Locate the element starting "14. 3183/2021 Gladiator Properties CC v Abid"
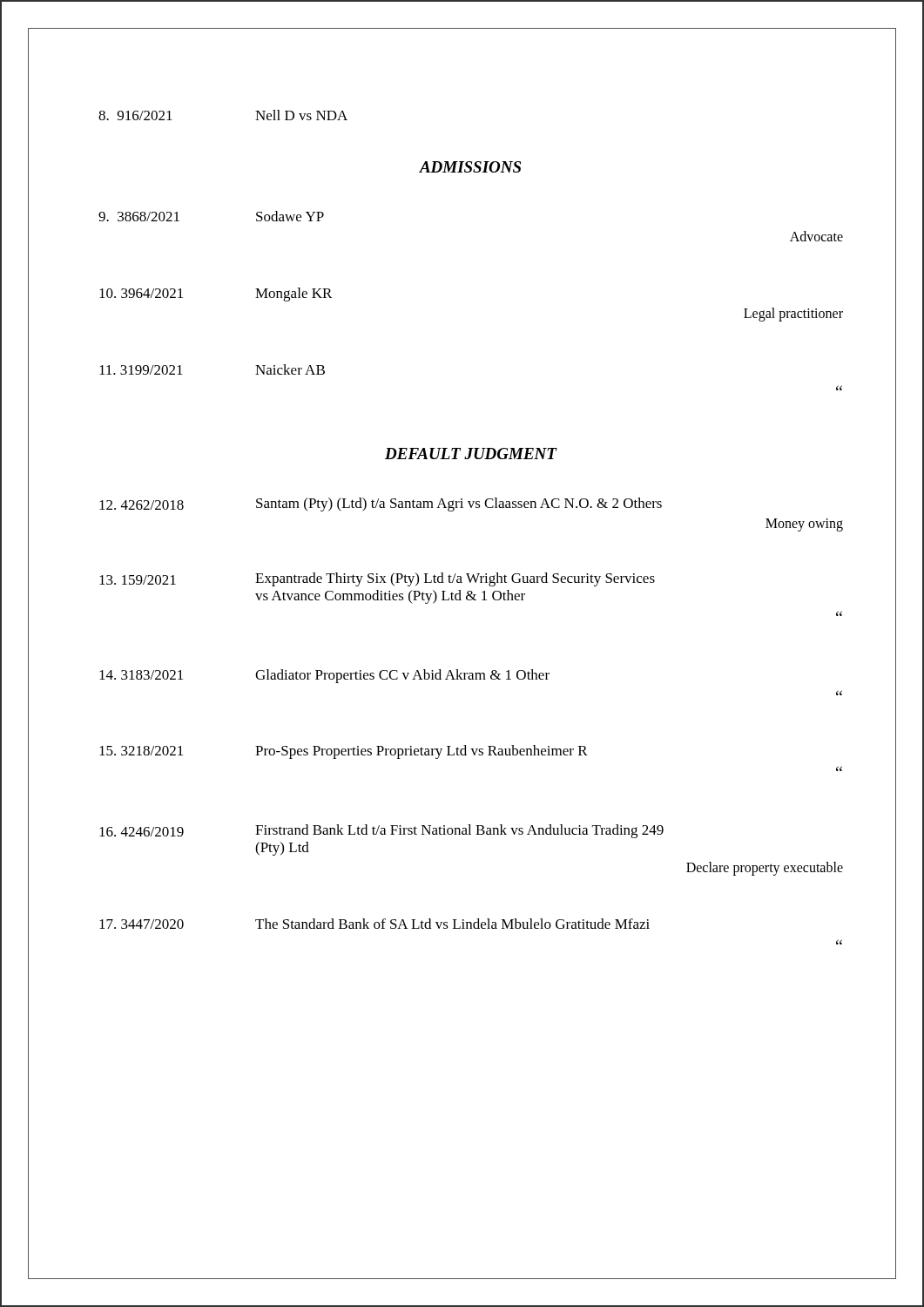 tap(471, 687)
